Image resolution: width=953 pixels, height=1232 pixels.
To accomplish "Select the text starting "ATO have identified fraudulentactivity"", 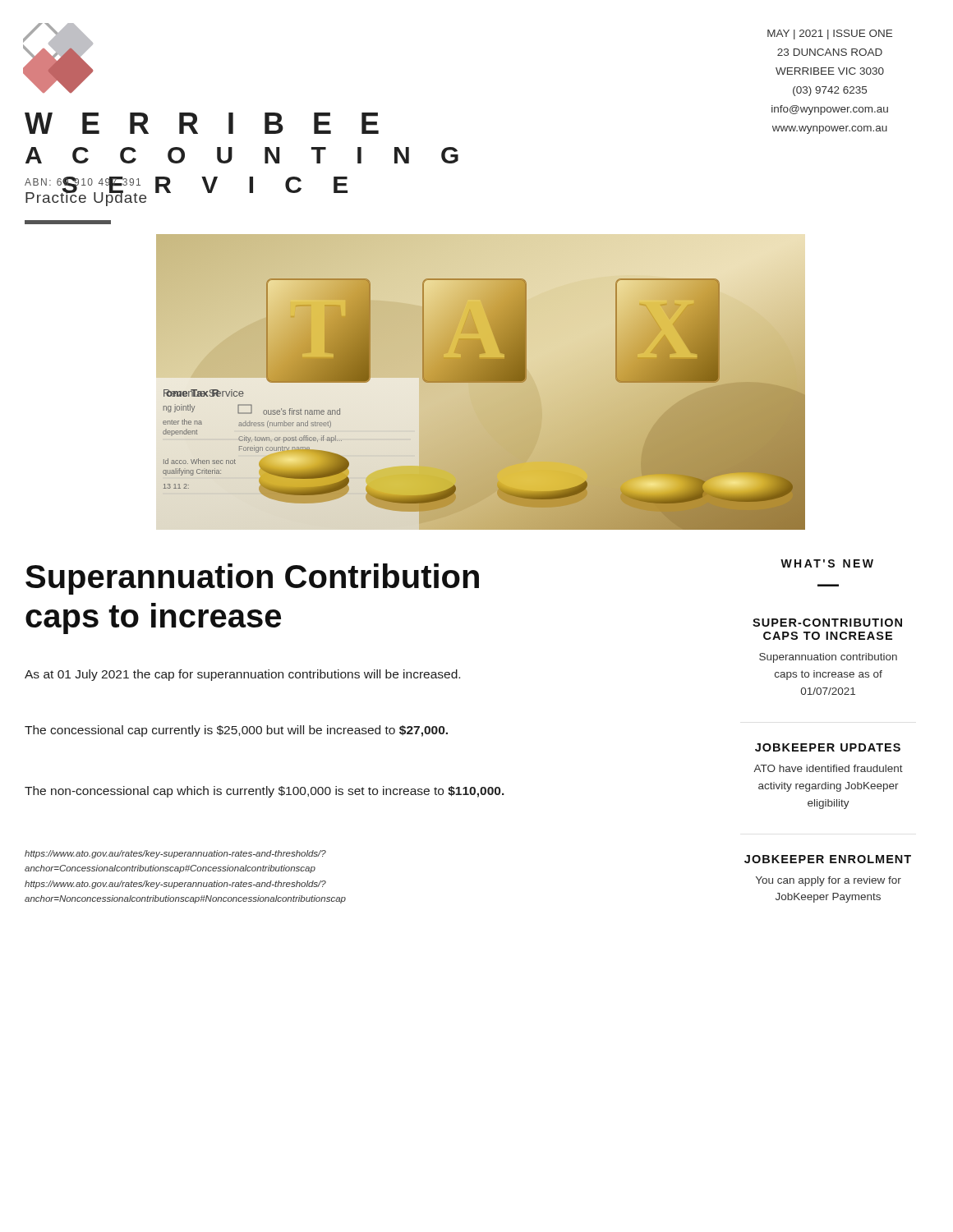I will click(828, 785).
